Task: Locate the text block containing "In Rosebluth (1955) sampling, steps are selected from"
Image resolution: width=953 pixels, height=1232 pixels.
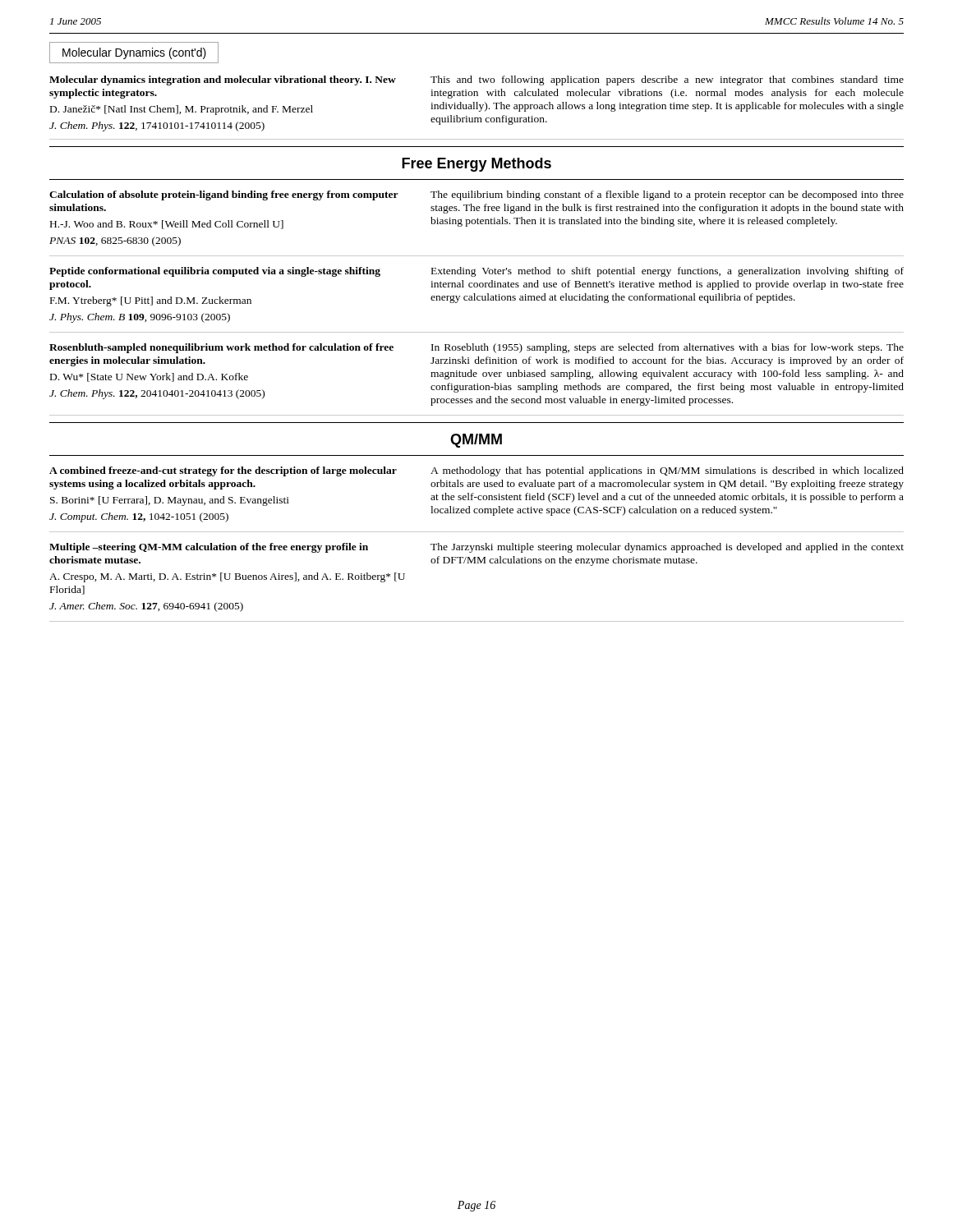Action: [667, 373]
